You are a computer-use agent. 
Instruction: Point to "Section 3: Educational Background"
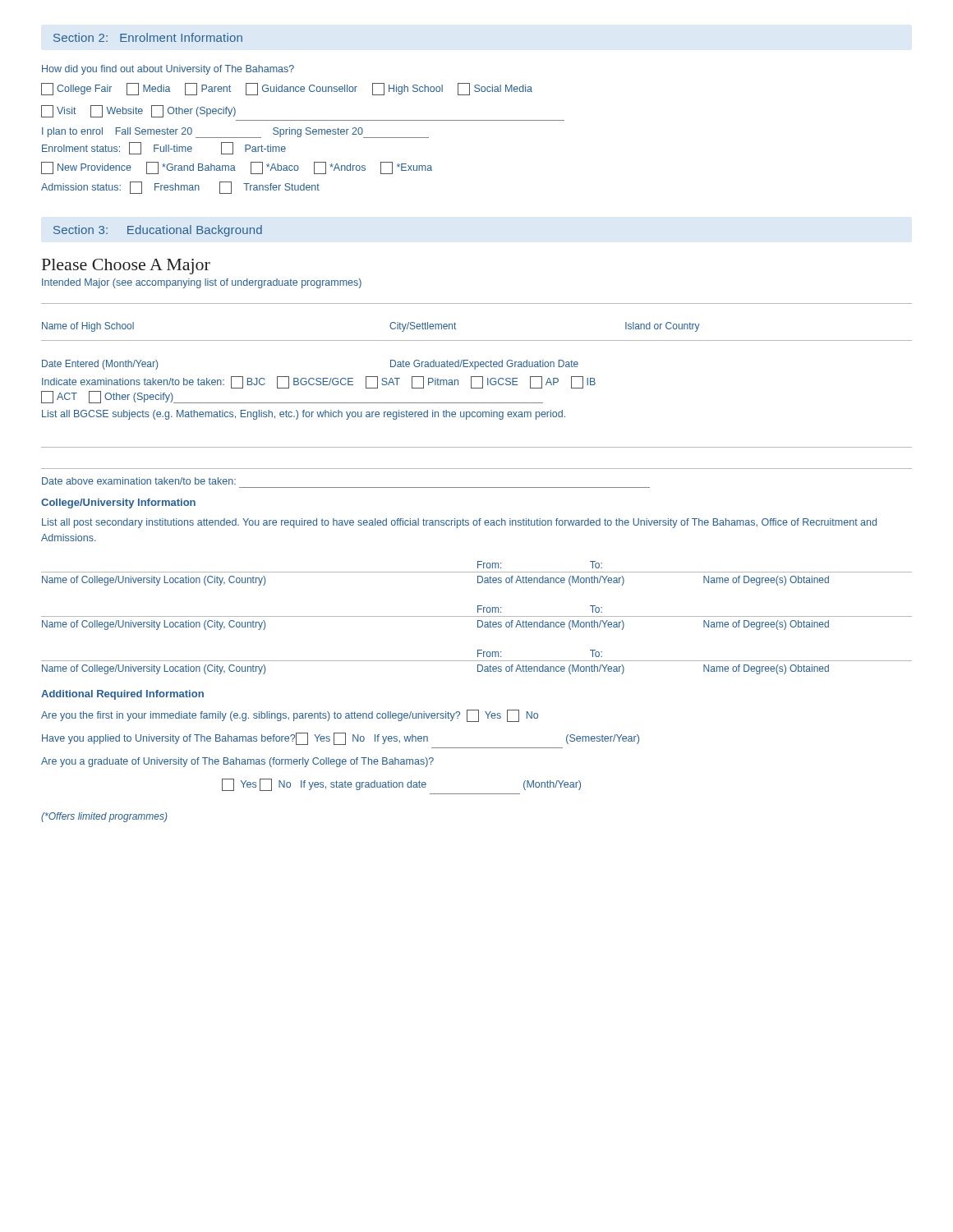pyautogui.click(x=158, y=229)
